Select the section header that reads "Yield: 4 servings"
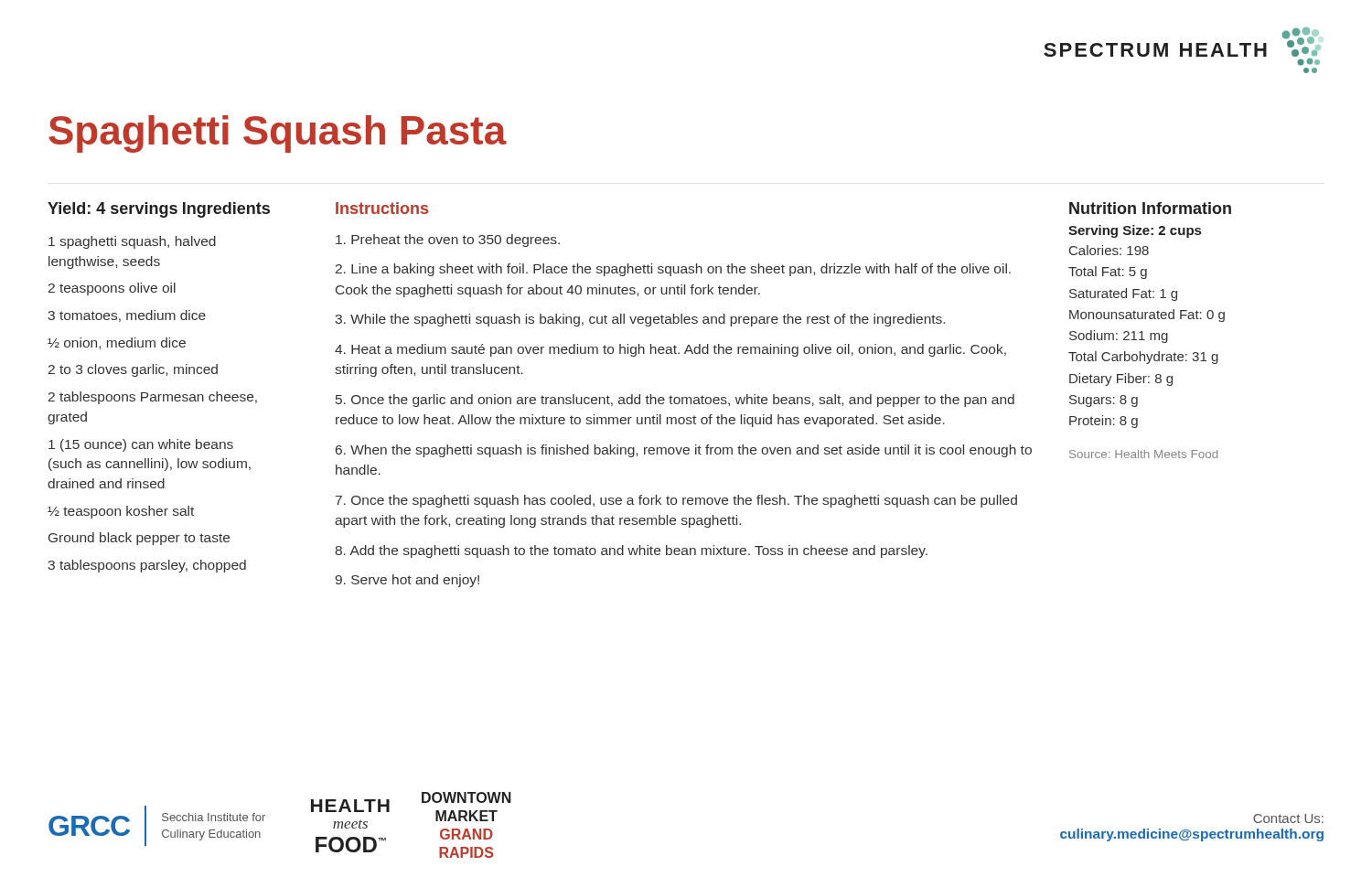1372x888 pixels. 113,209
